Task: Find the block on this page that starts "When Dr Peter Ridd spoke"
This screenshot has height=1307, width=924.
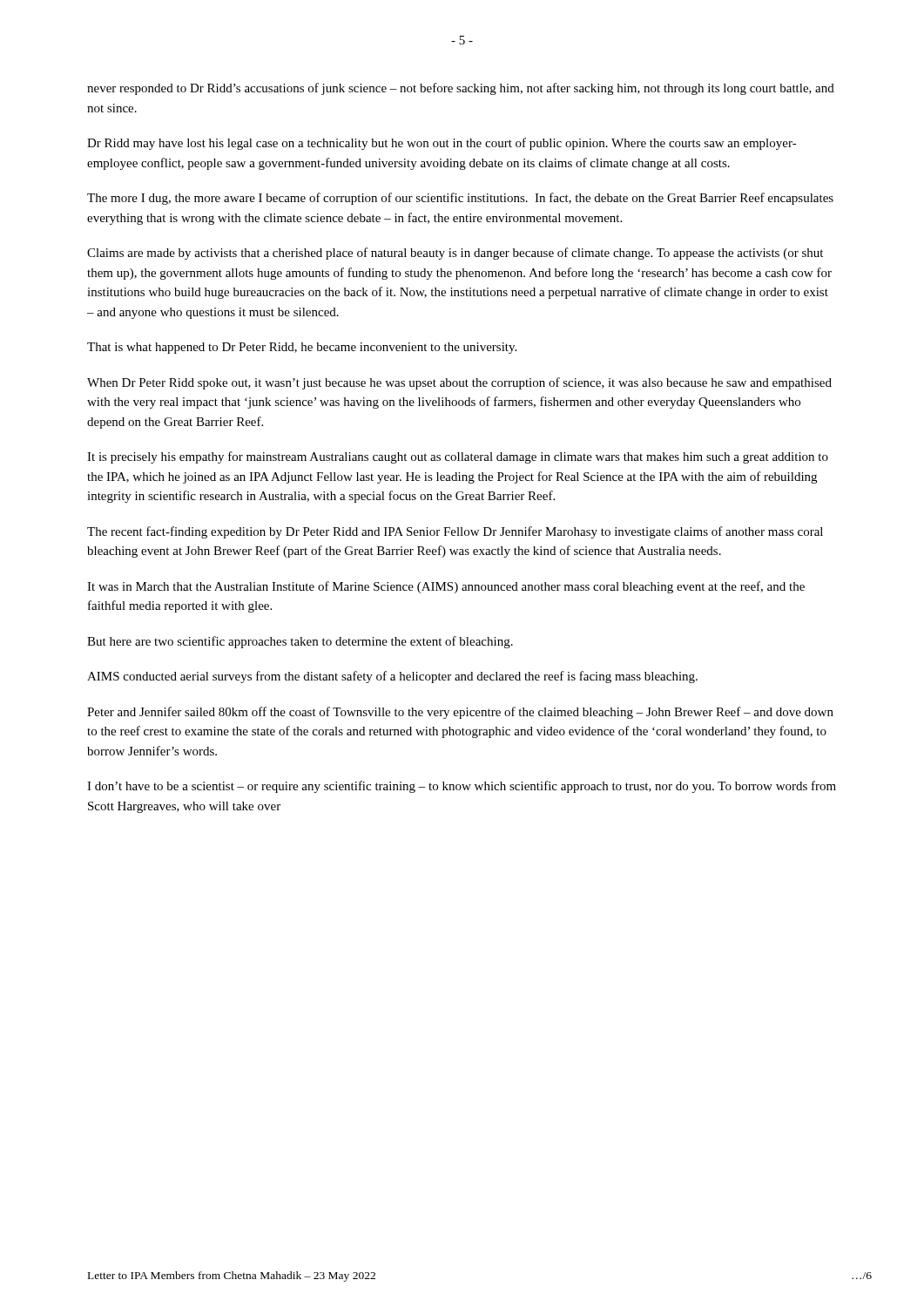Action: point(459,402)
